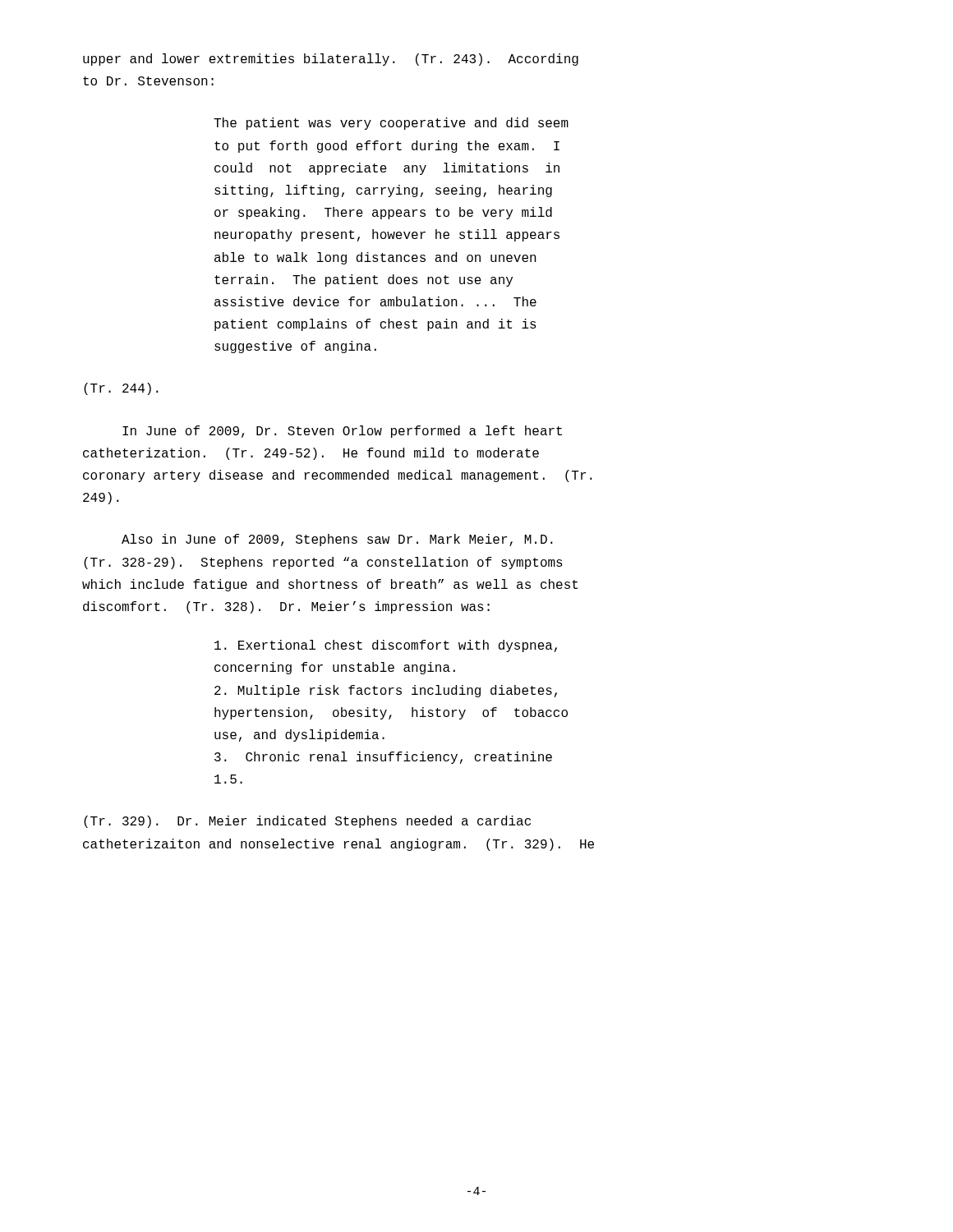Locate the block of text that opens with "3. Chronic renal insufficiency,"
Image resolution: width=953 pixels, height=1232 pixels.
[383, 769]
